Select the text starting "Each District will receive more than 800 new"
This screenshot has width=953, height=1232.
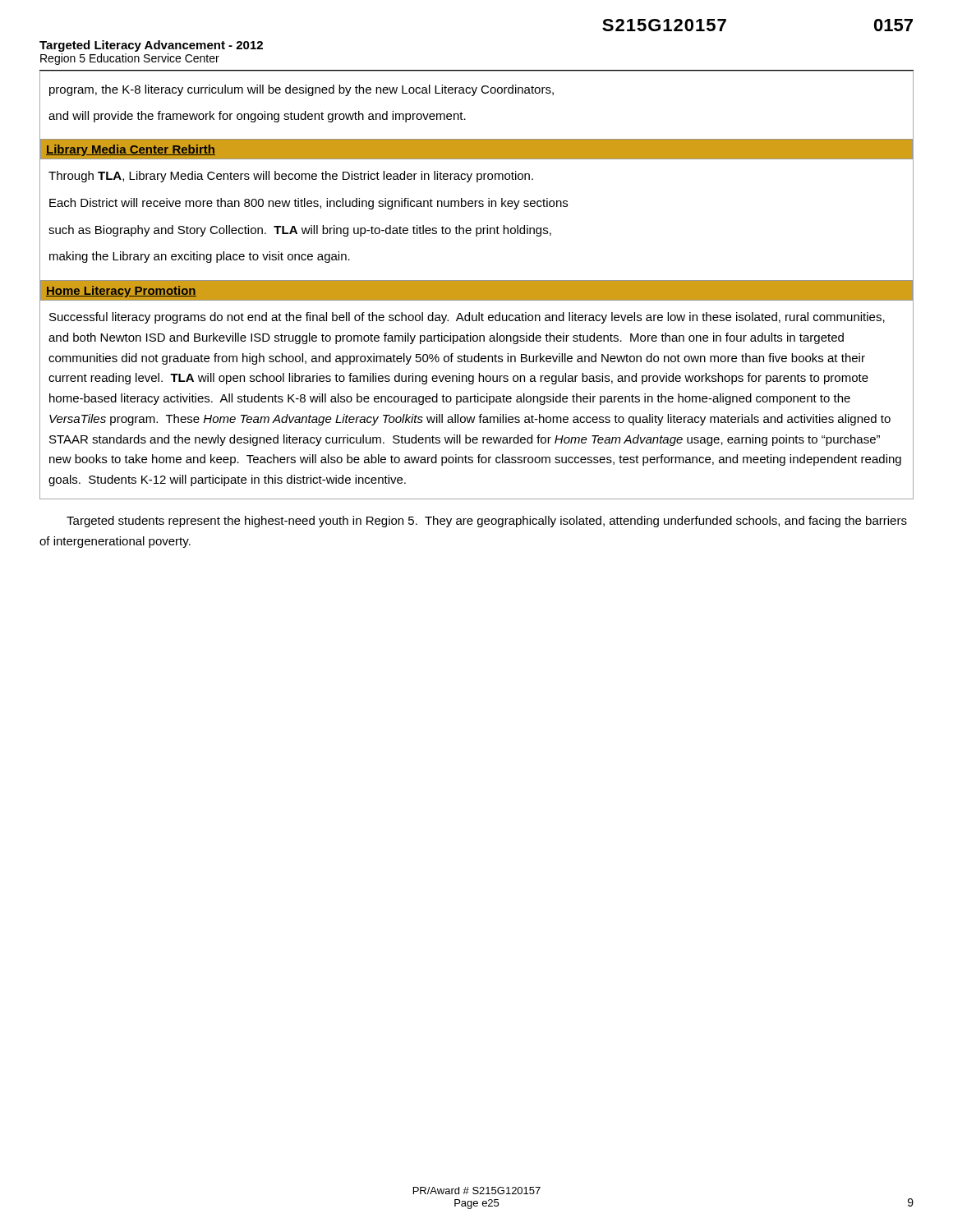308,202
